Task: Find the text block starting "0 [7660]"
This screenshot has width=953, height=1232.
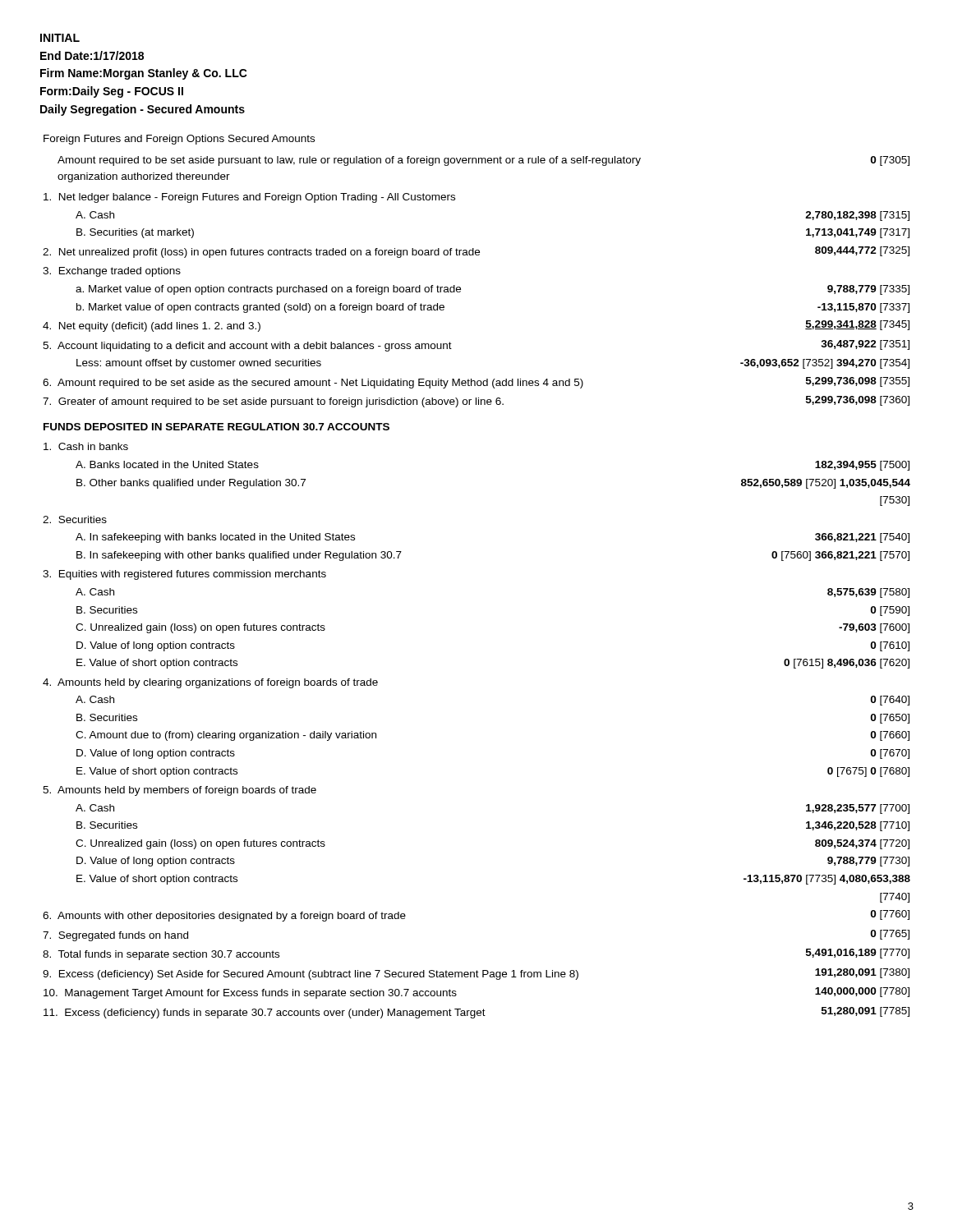Action: tap(890, 735)
